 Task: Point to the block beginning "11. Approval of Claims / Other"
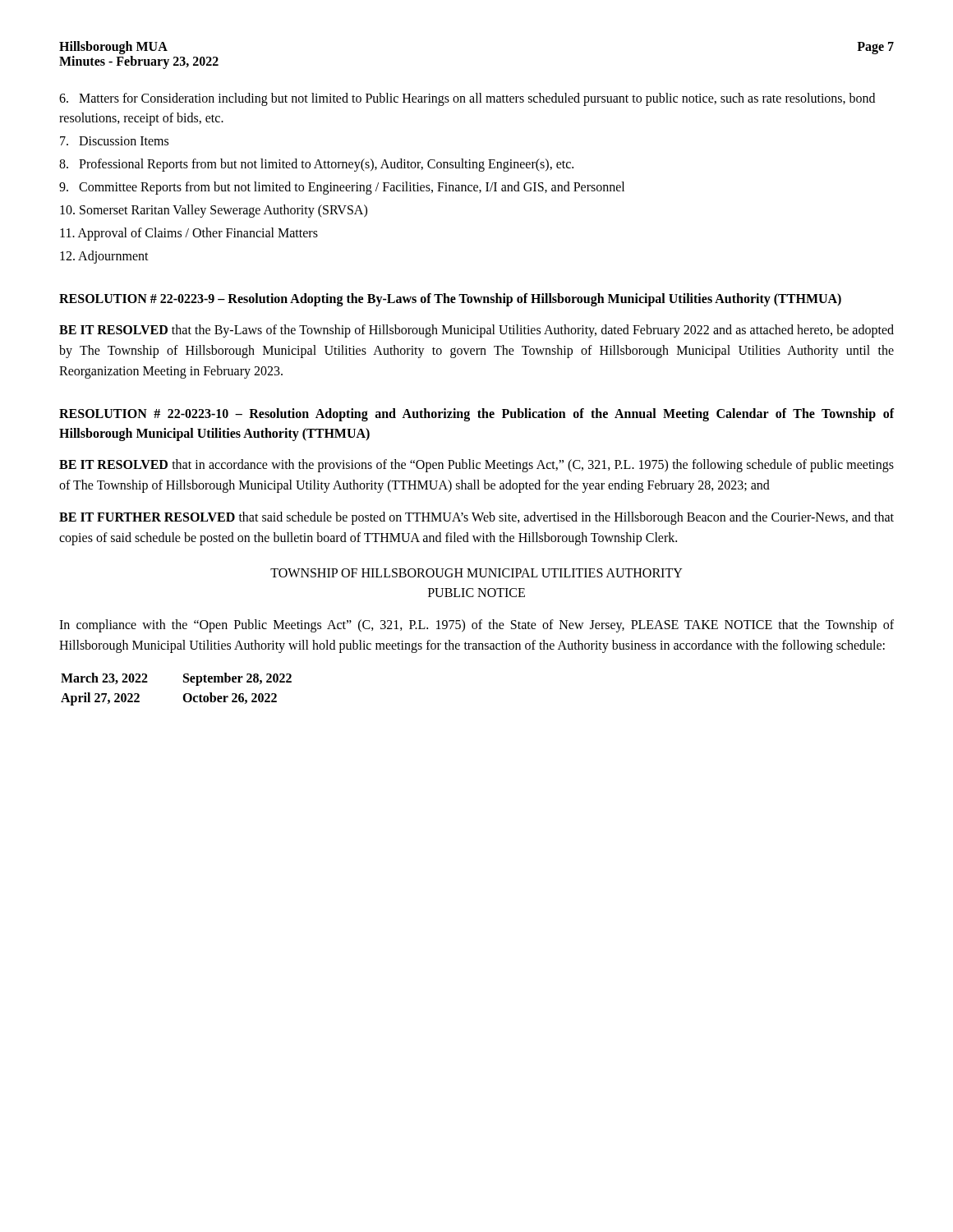click(x=189, y=233)
